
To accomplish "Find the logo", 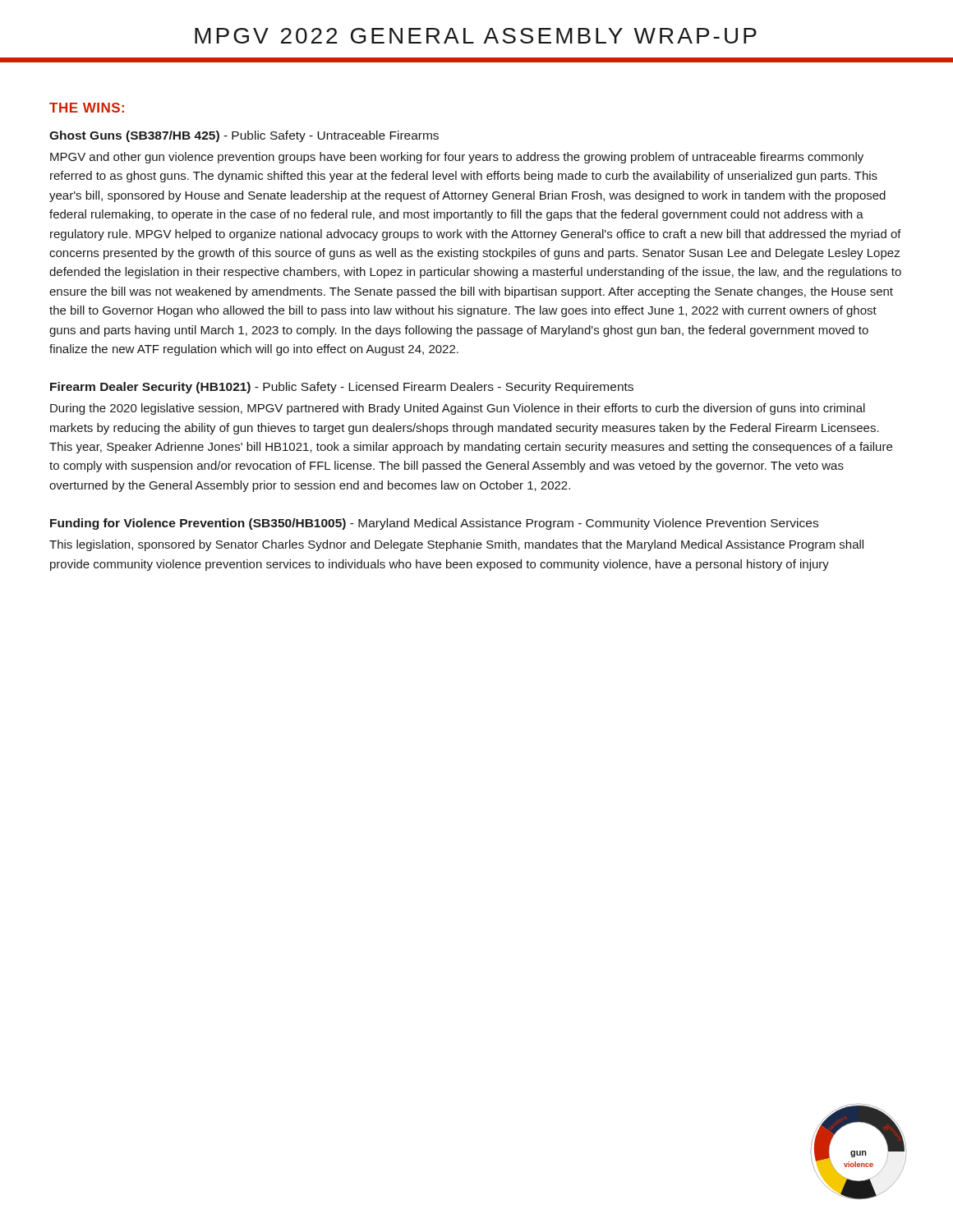I will click(859, 1152).
